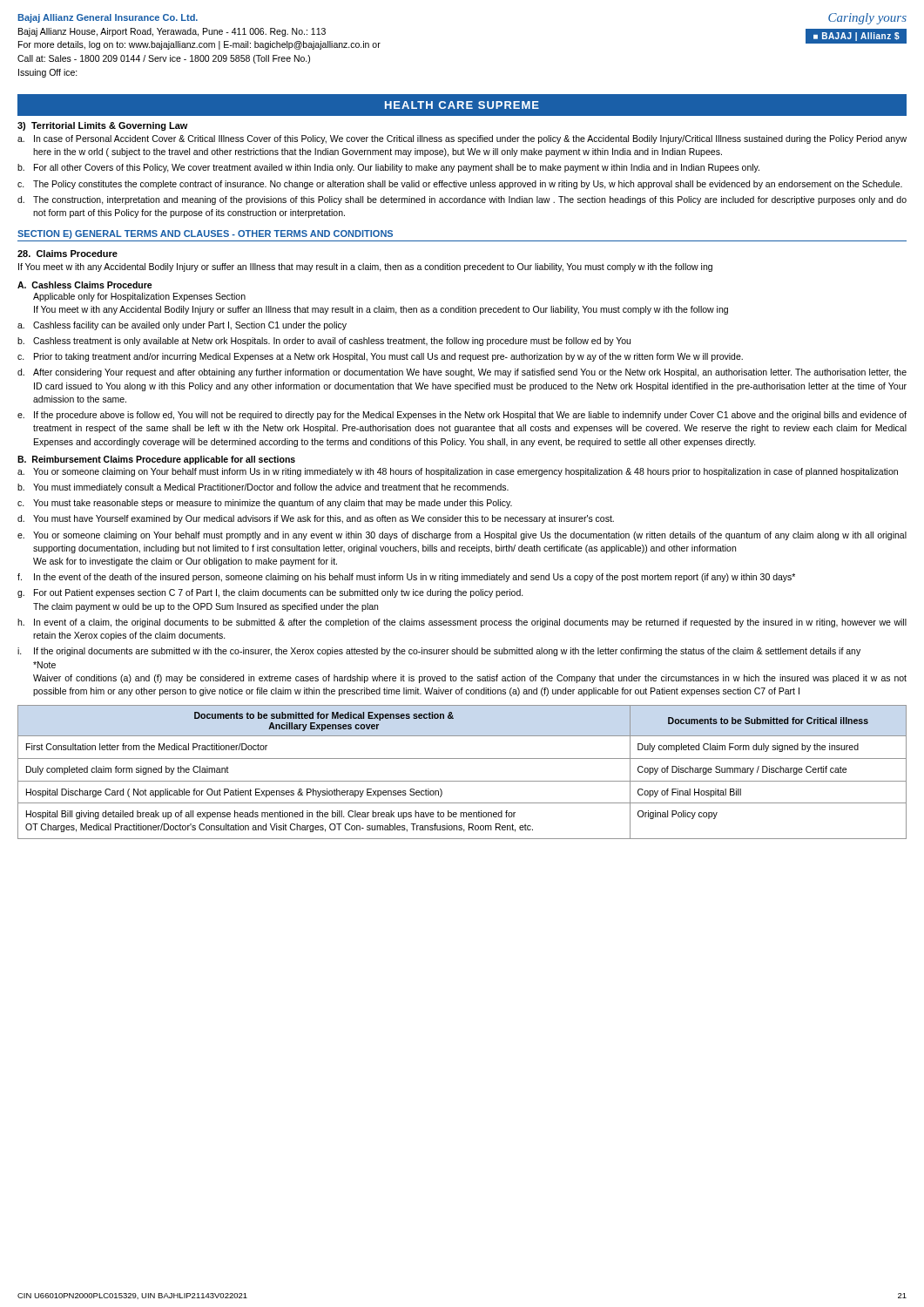The width and height of the screenshot is (924, 1307).
Task: Select the list item with the text "f. In the event of the"
Action: pyautogui.click(x=406, y=578)
